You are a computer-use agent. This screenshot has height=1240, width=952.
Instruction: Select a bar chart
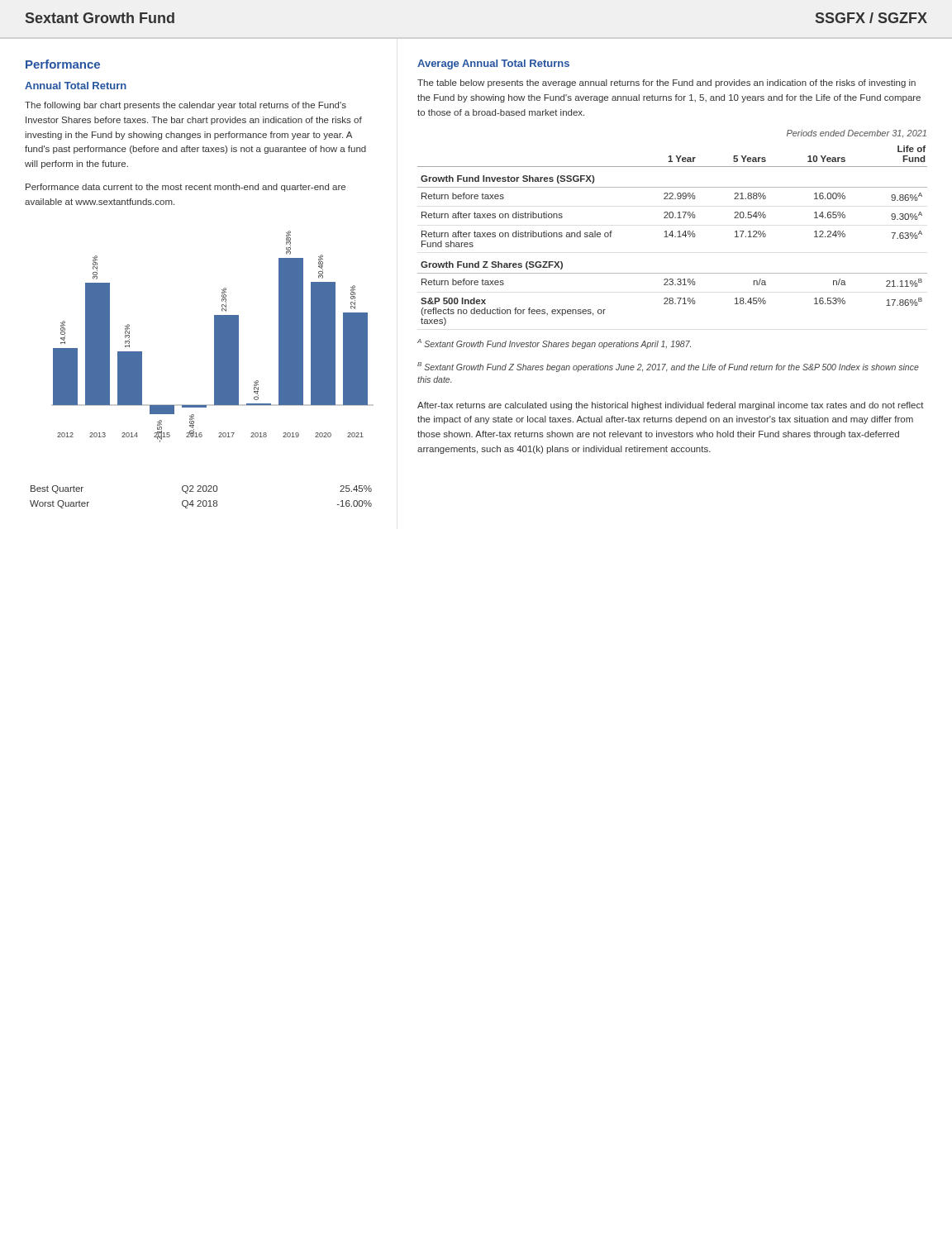pyautogui.click(x=201, y=348)
